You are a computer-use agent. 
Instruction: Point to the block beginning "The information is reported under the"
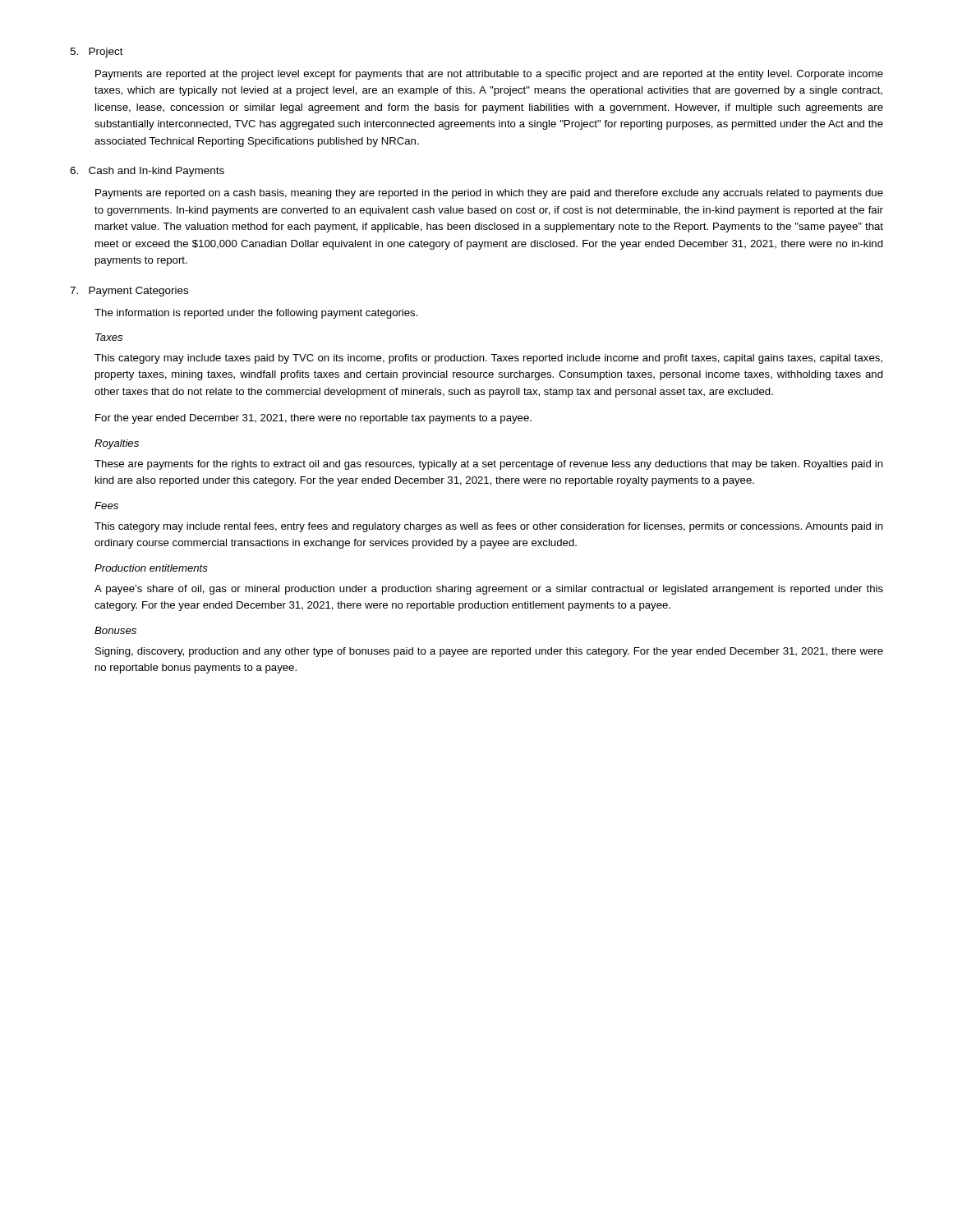pyautogui.click(x=256, y=312)
